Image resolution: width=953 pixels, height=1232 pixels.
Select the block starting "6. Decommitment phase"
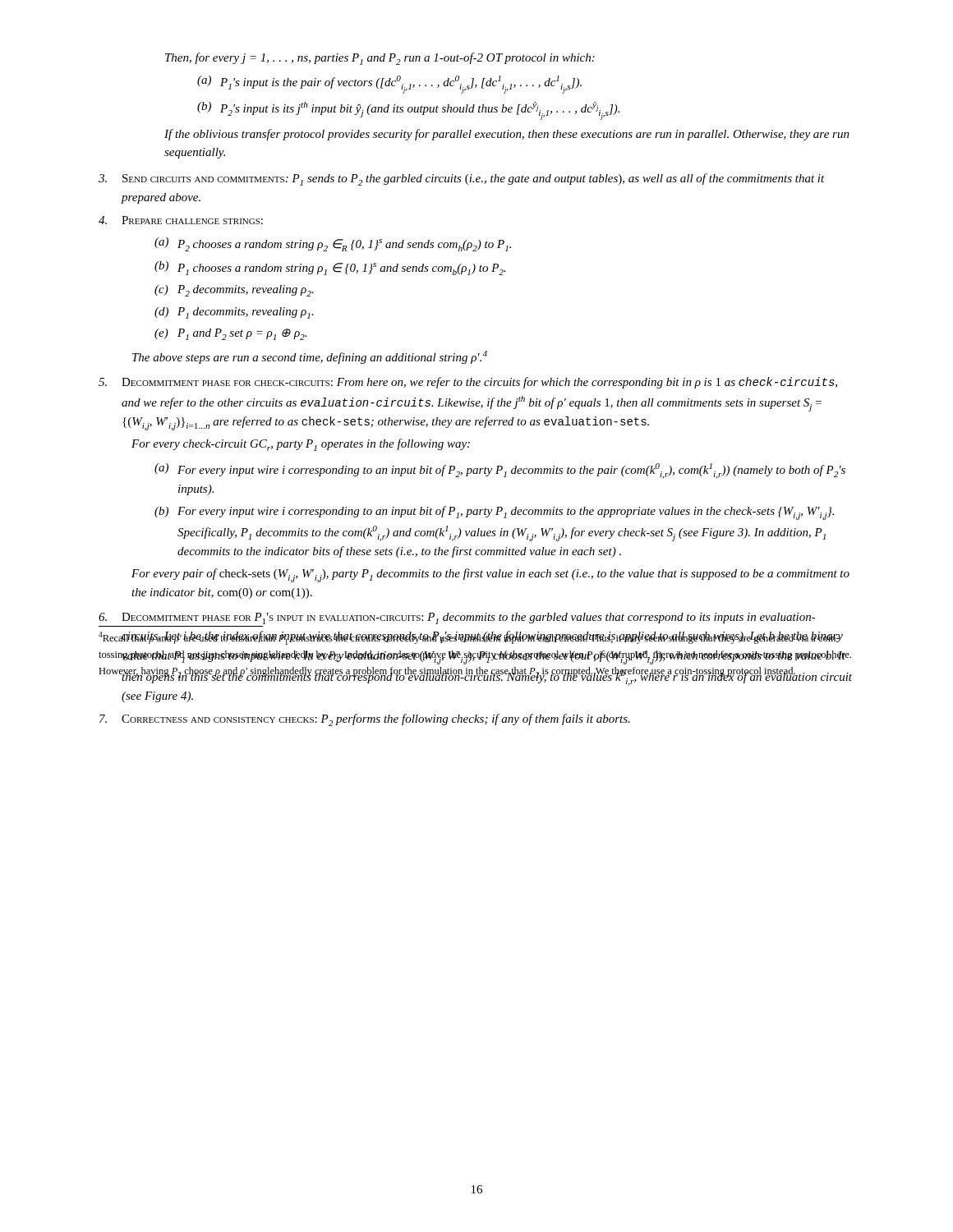tap(476, 657)
